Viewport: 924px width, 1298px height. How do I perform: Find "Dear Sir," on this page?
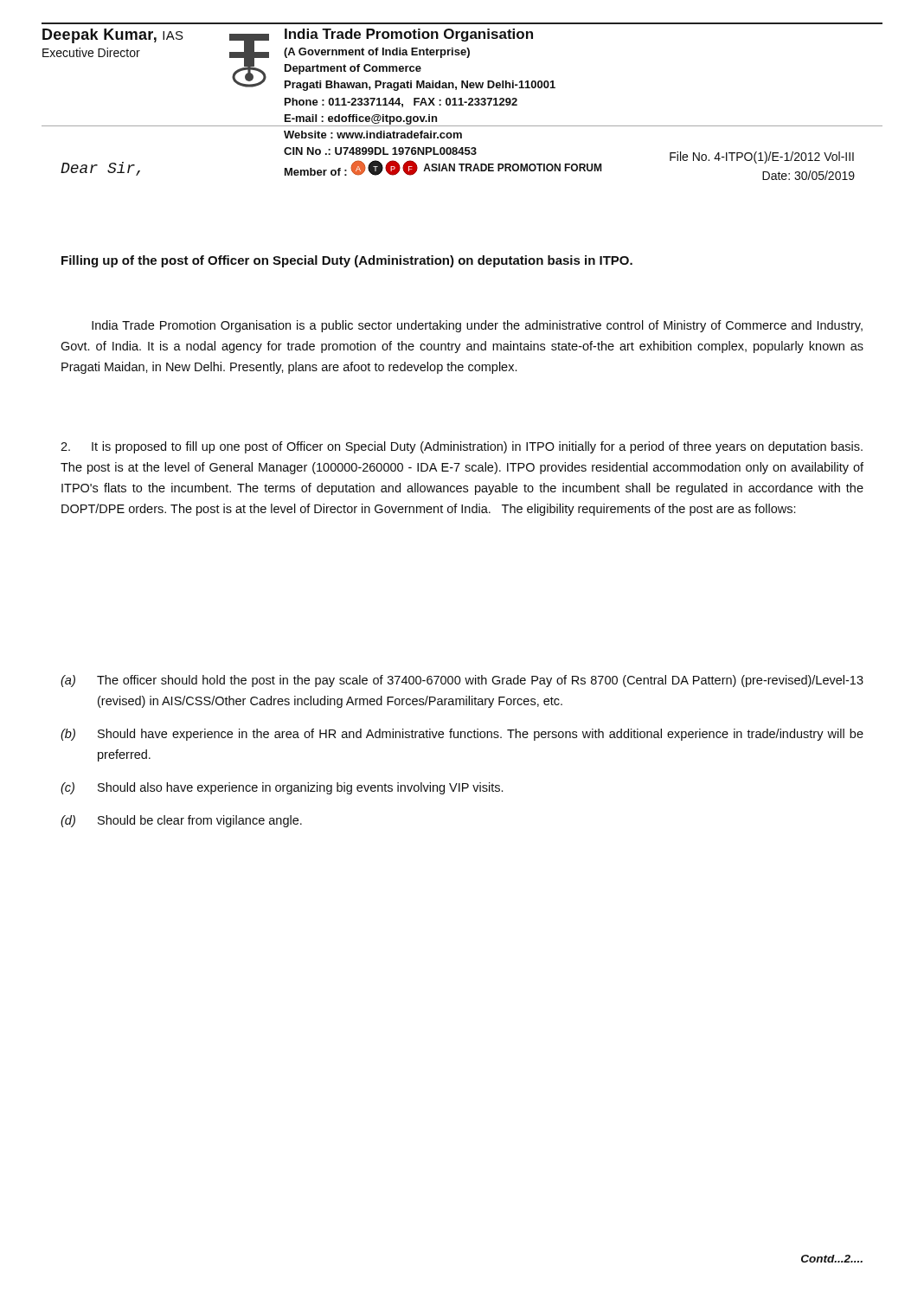pyautogui.click(x=103, y=169)
